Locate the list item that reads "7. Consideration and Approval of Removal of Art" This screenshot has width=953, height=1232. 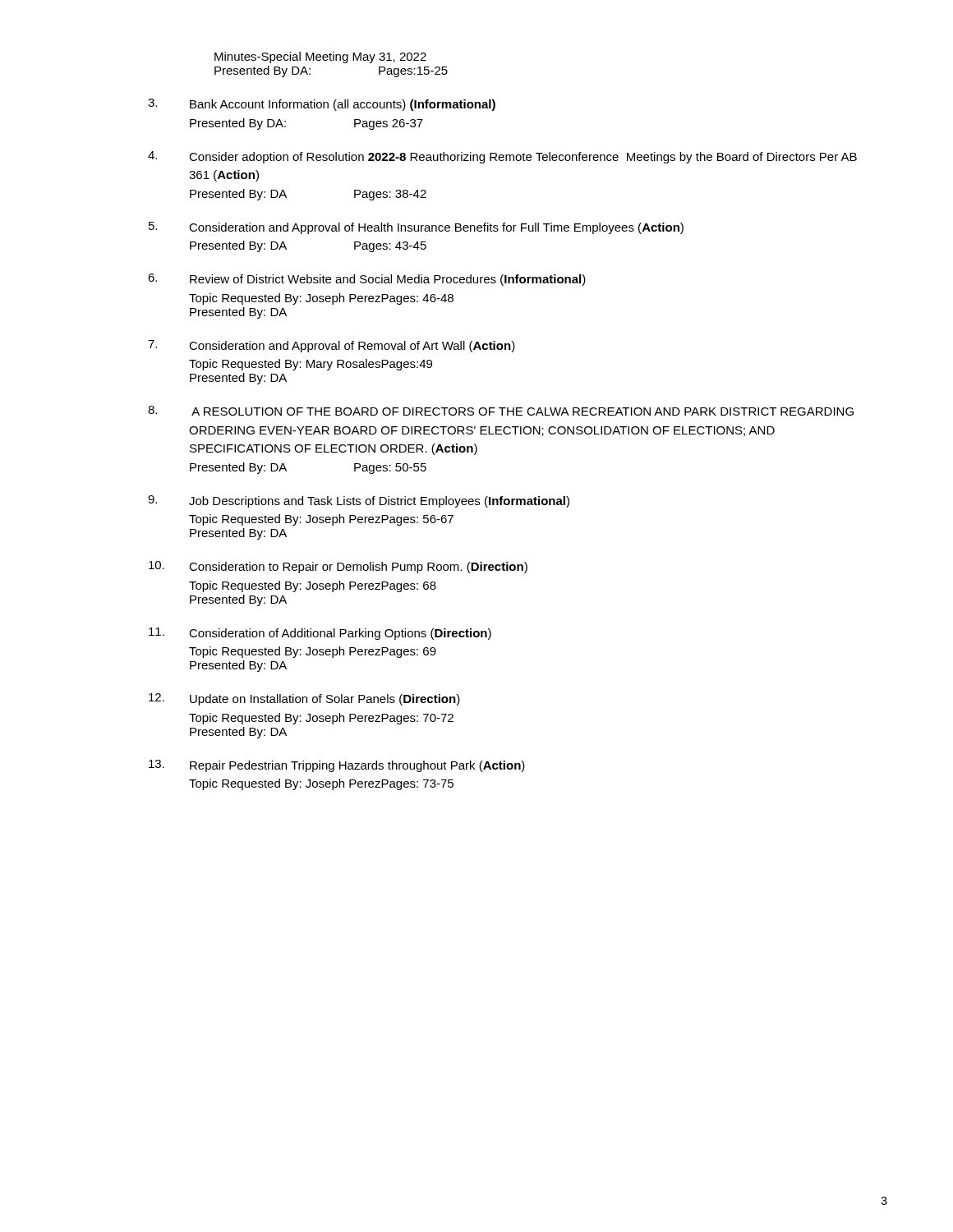pos(509,360)
